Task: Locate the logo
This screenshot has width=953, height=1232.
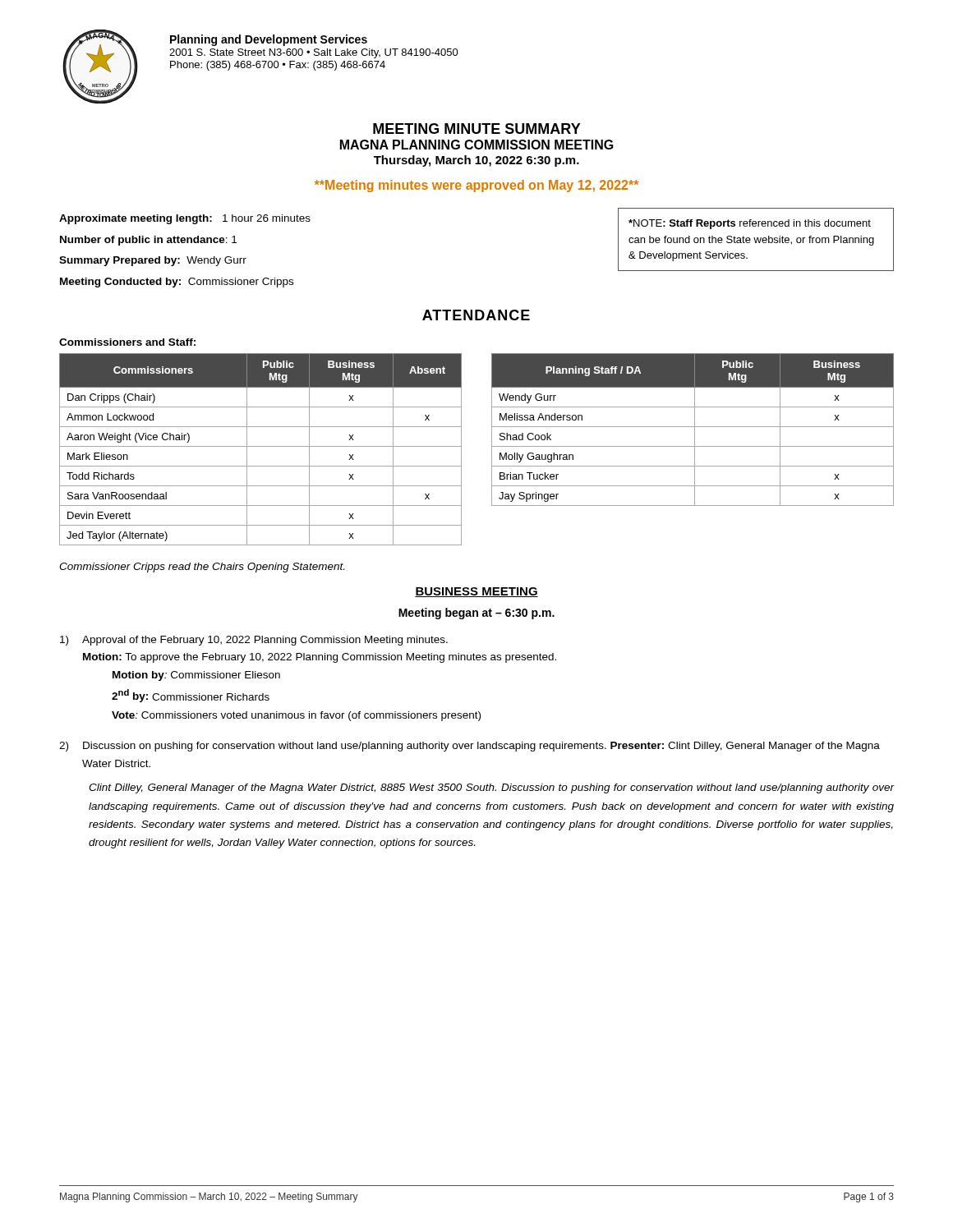Action: [x=104, y=68]
